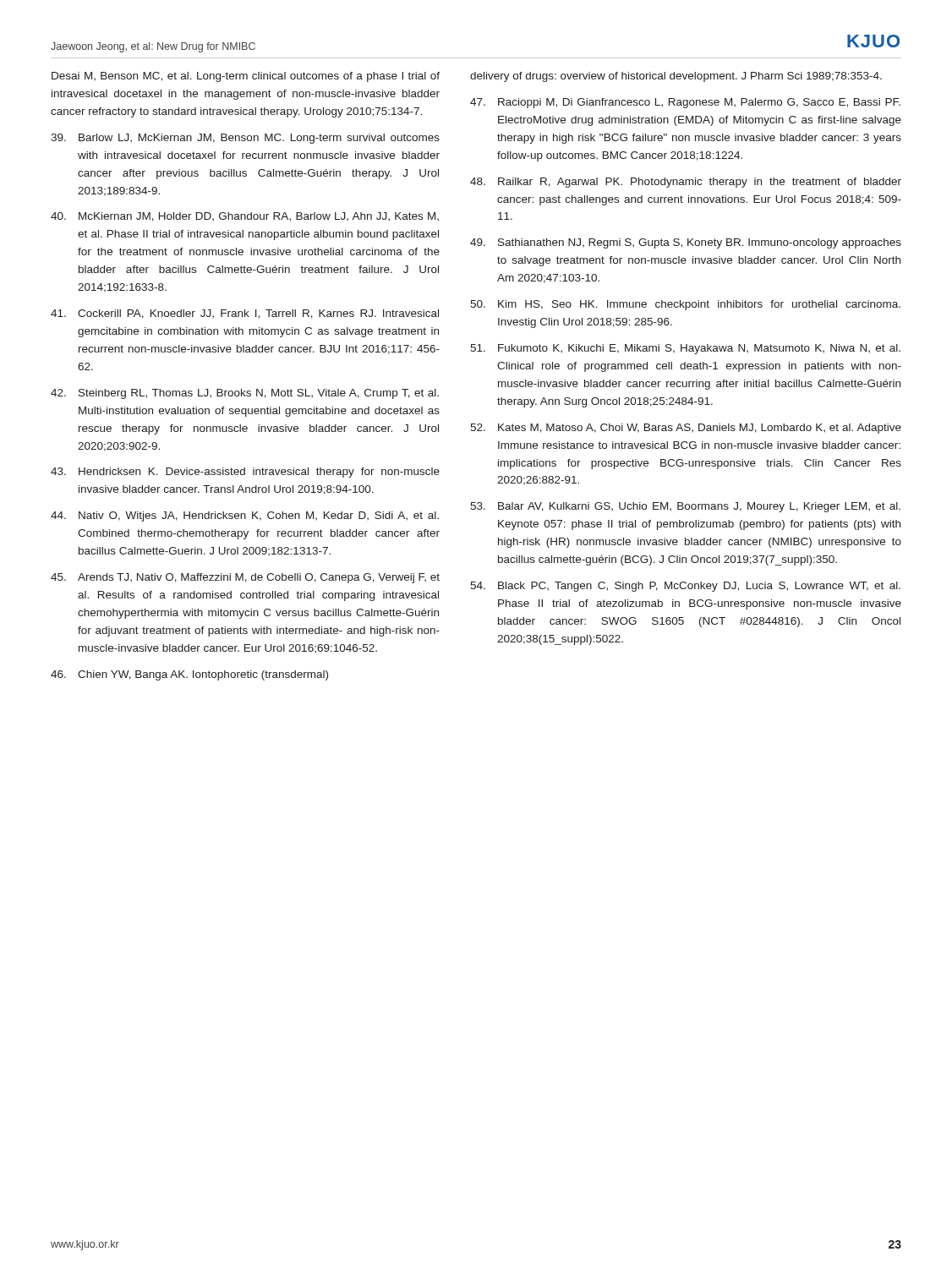Viewport: 952px width, 1268px height.
Task: Locate the list item that reads "39. Barlow LJ, McKiernan JM, Benson MC. Long-term"
Action: 245,164
